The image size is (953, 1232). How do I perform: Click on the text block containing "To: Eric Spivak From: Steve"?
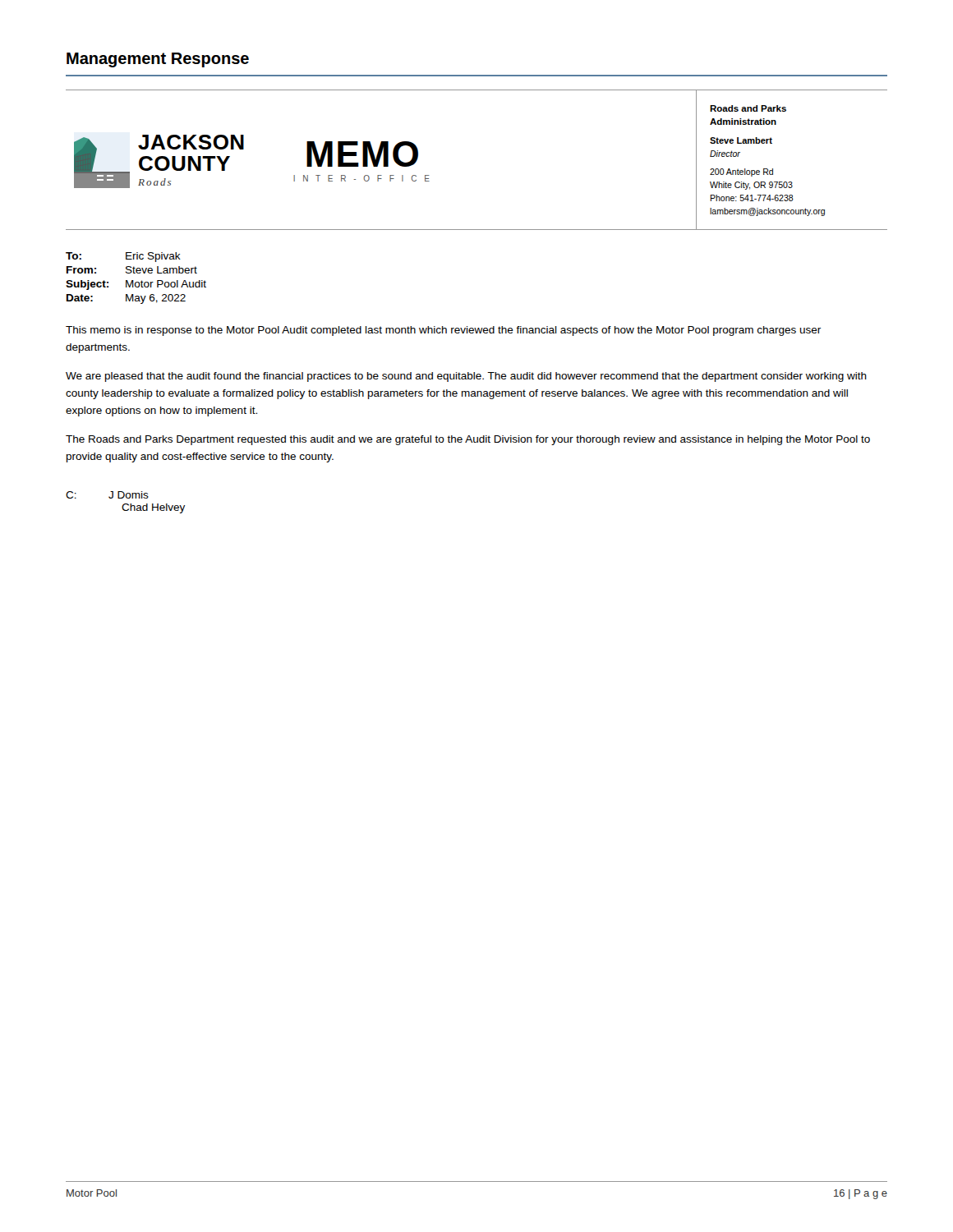point(123,257)
